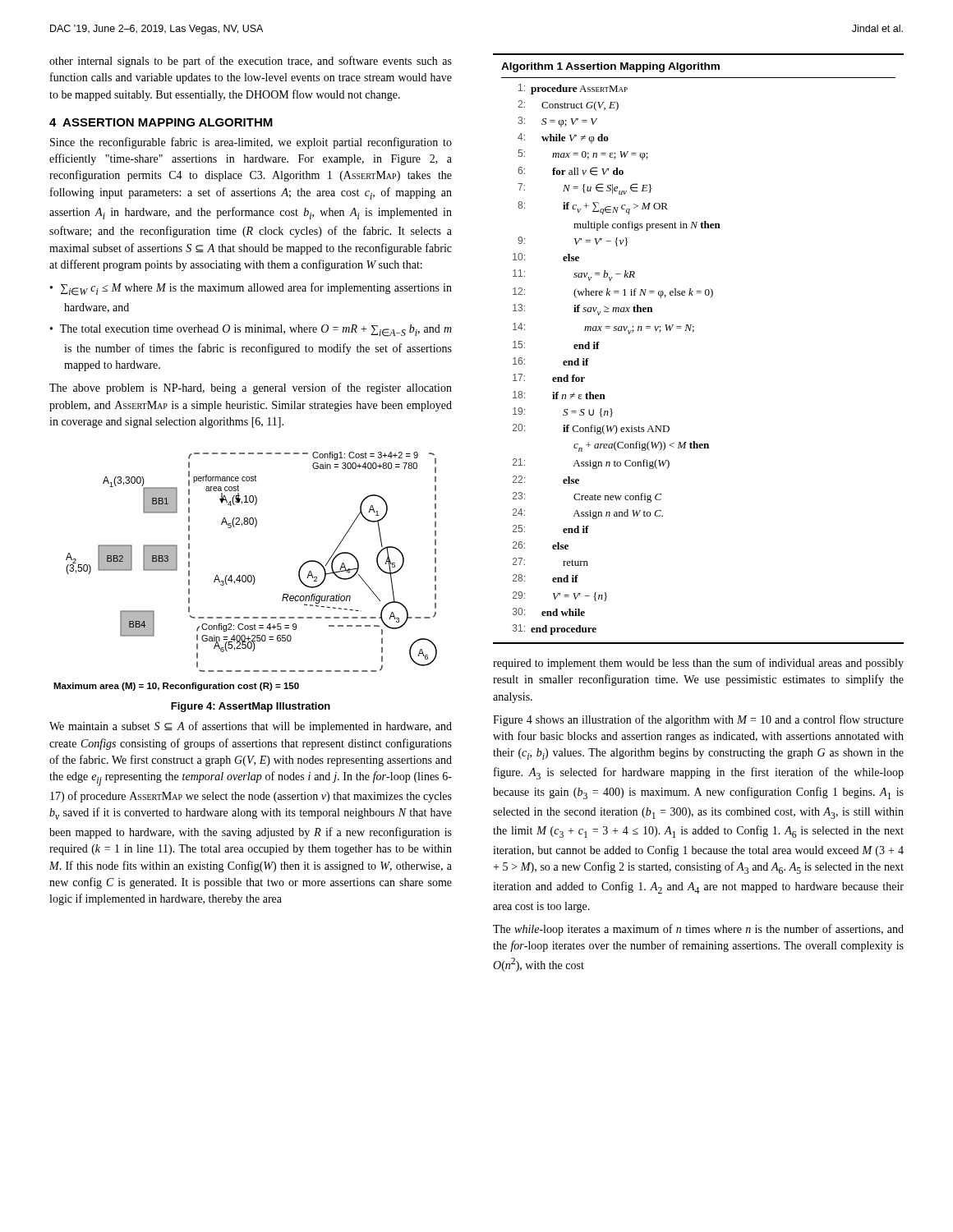Screen dimensions: 1232x953
Task: Locate the element starting "• The total execution time overhead O"
Action: point(251,347)
